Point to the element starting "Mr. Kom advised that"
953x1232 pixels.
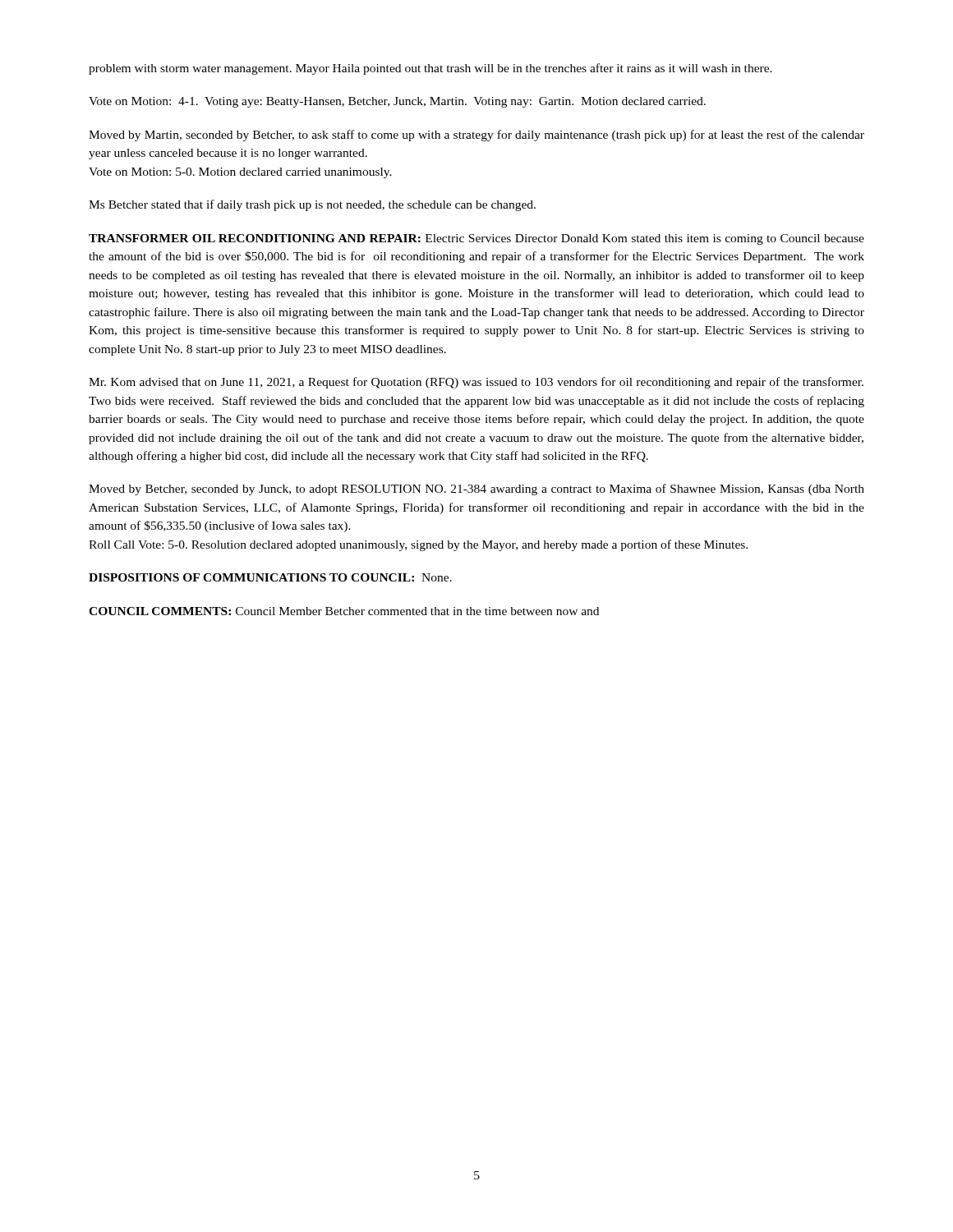(x=476, y=419)
